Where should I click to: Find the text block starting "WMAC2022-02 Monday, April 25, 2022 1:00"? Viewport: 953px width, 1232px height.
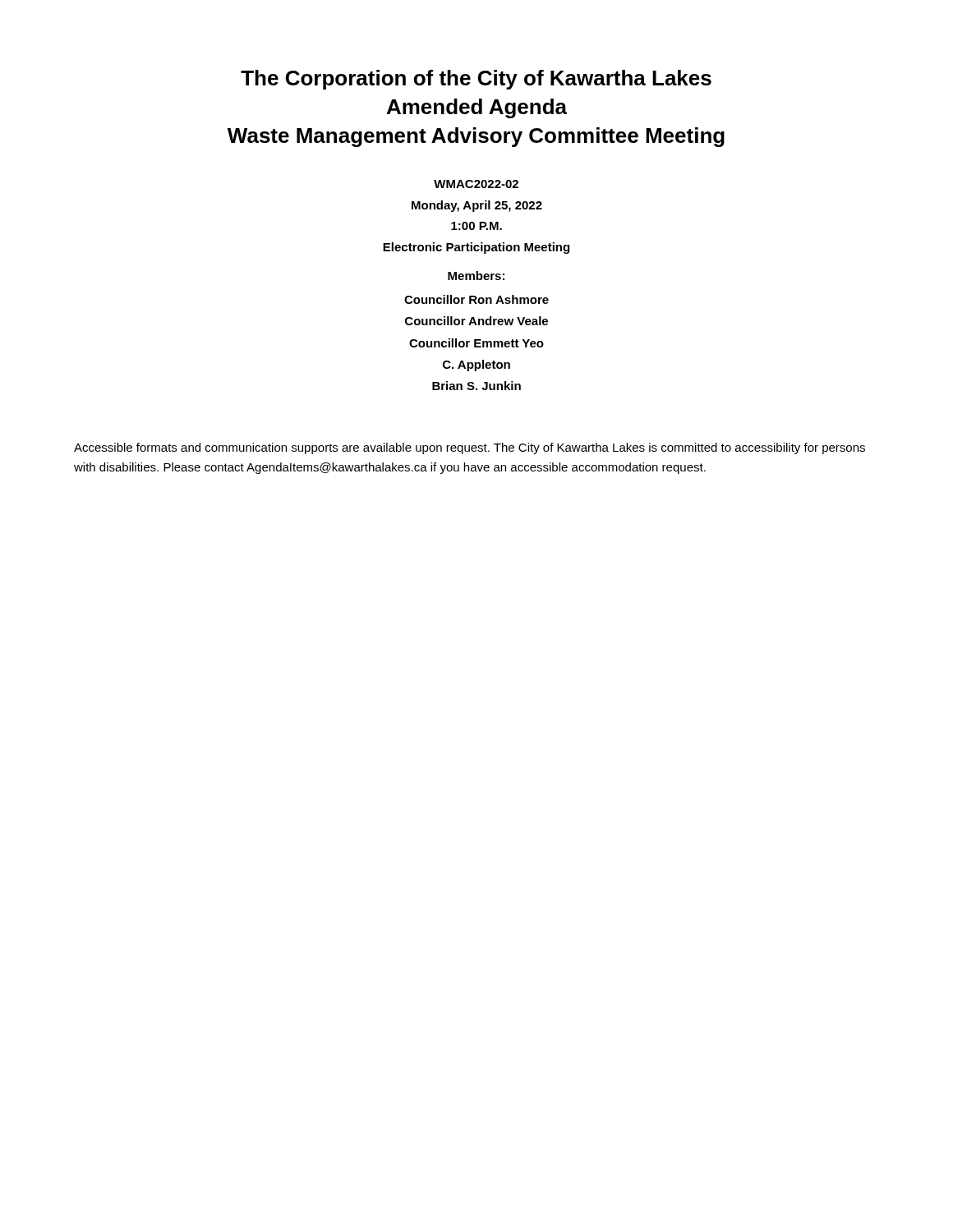coord(476,215)
